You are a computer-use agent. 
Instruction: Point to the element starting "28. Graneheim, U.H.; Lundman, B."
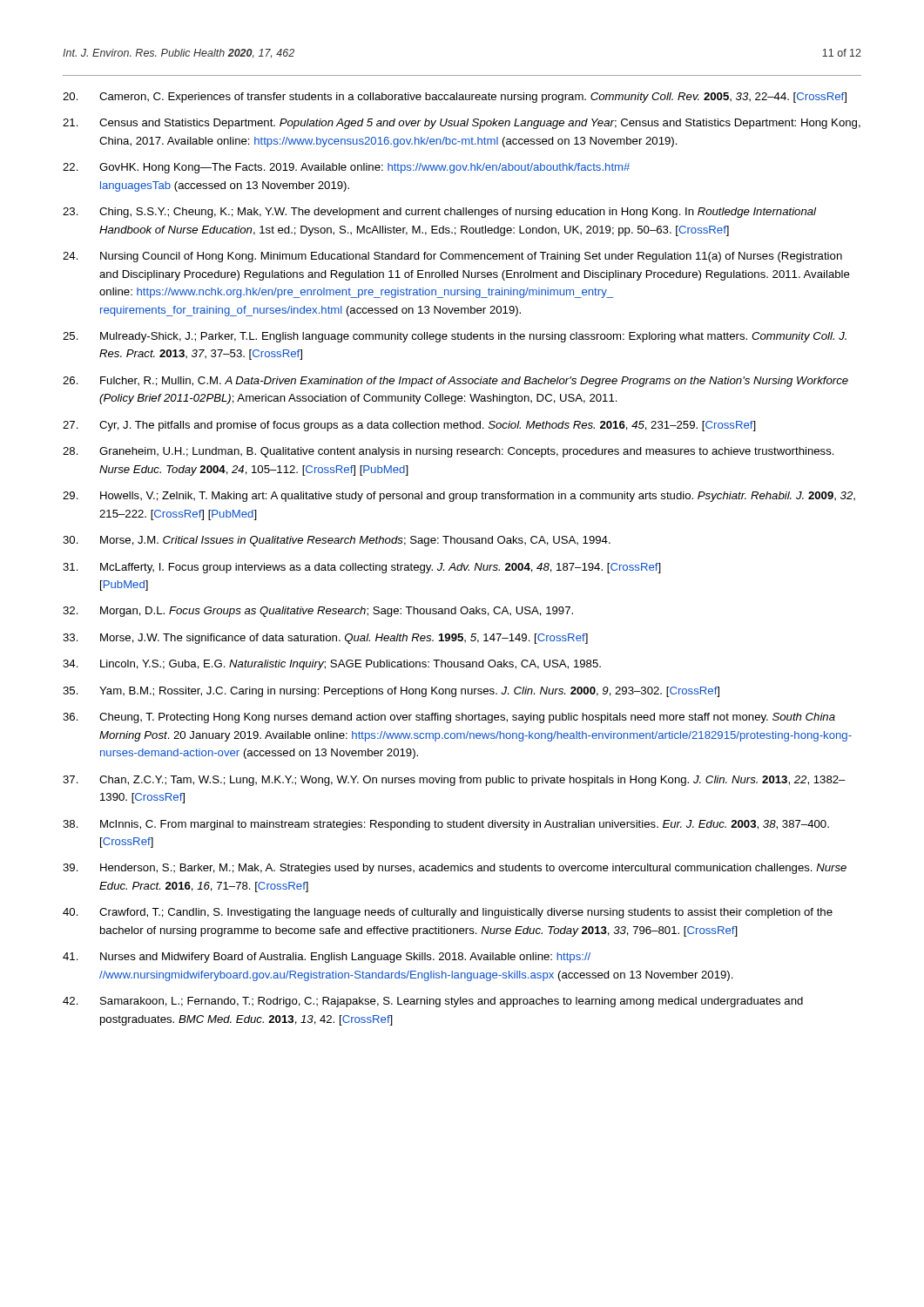click(462, 461)
